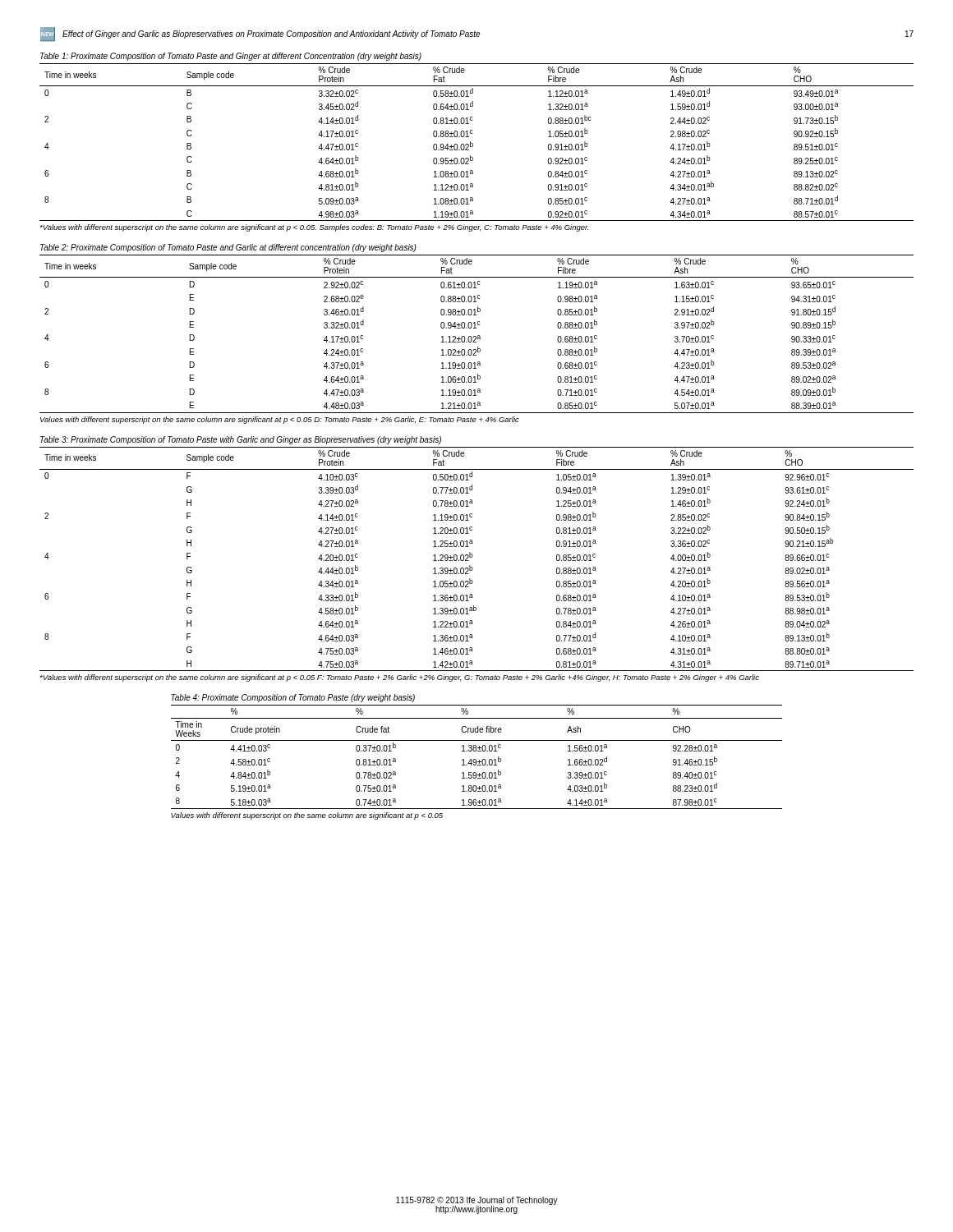The image size is (953, 1232).
Task: Locate the caption that opens with "Table 1: Proximate Composition of Tomato Paste"
Action: (x=230, y=56)
